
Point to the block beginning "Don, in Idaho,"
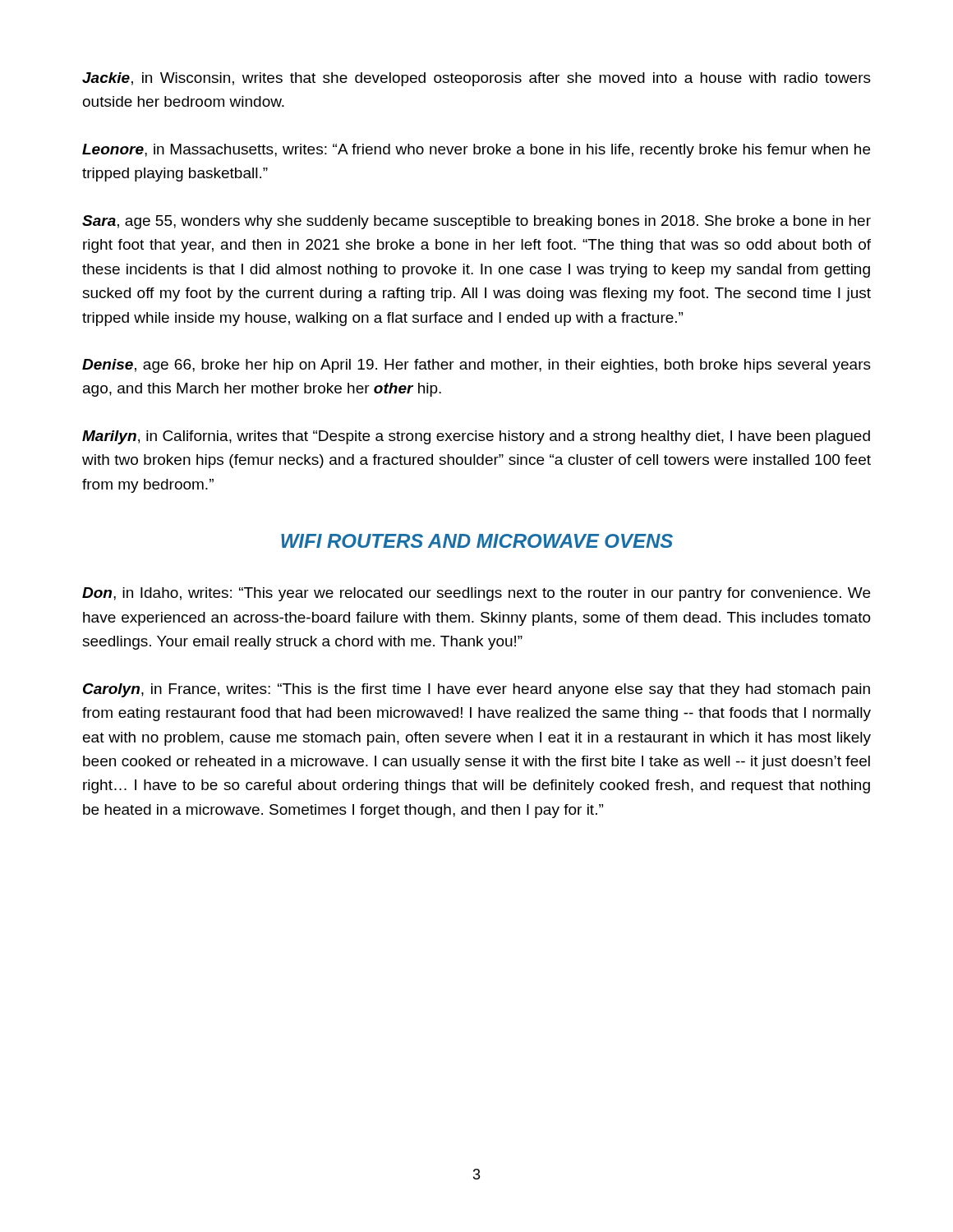476,617
